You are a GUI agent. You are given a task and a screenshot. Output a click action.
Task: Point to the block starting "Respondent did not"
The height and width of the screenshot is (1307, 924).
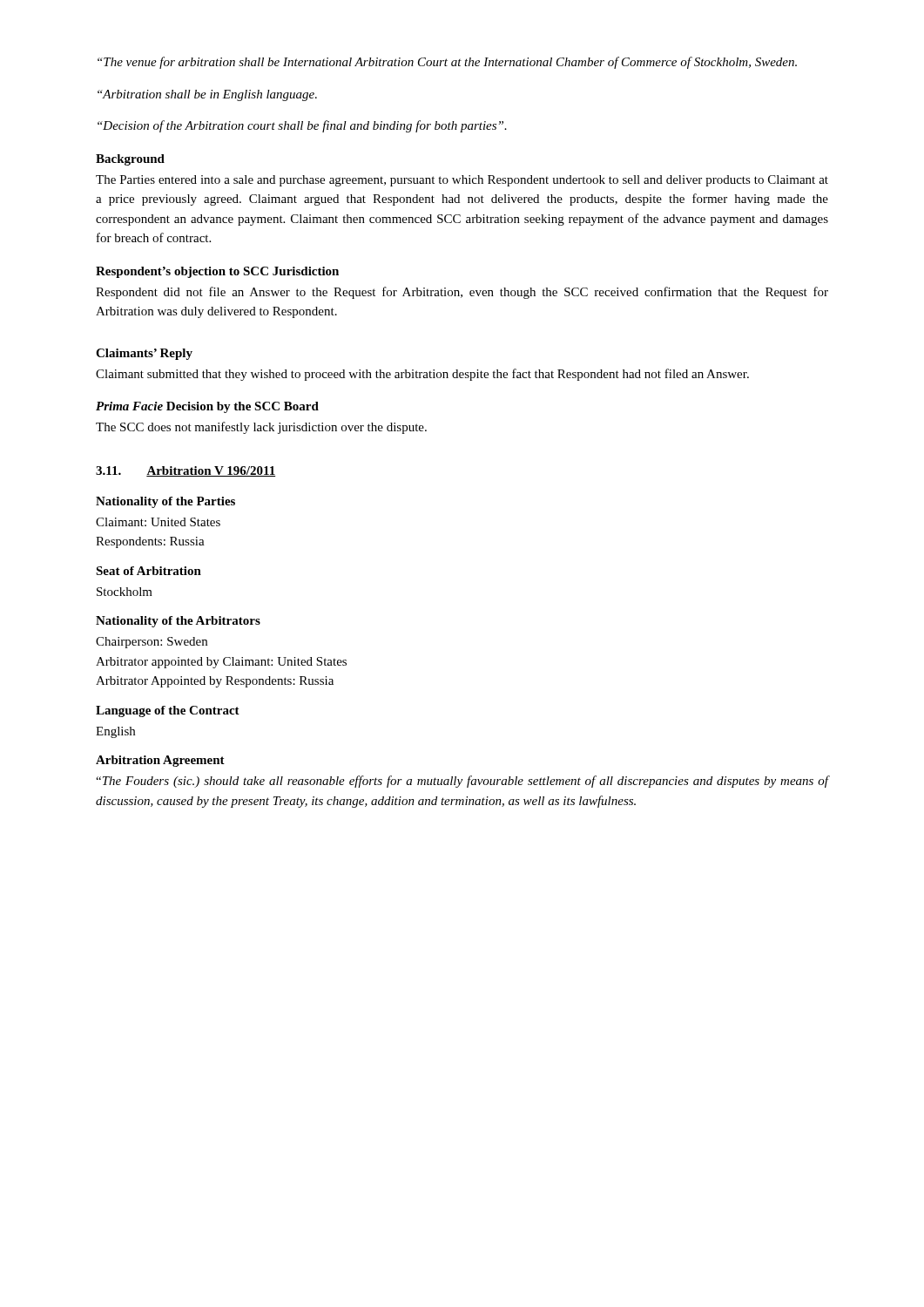click(462, 302)
